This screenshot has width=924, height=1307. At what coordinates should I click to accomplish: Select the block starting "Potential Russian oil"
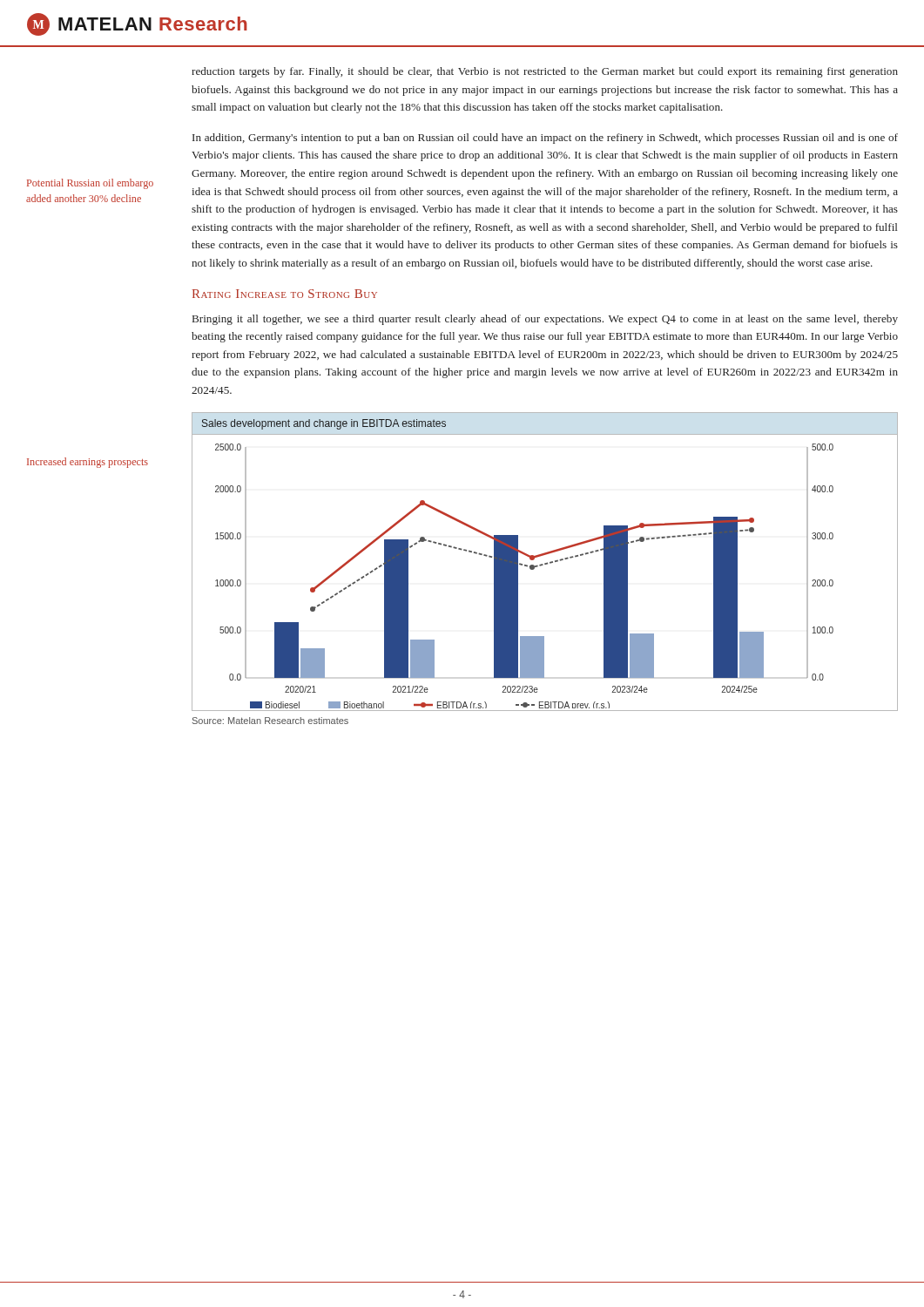(90, 191)
